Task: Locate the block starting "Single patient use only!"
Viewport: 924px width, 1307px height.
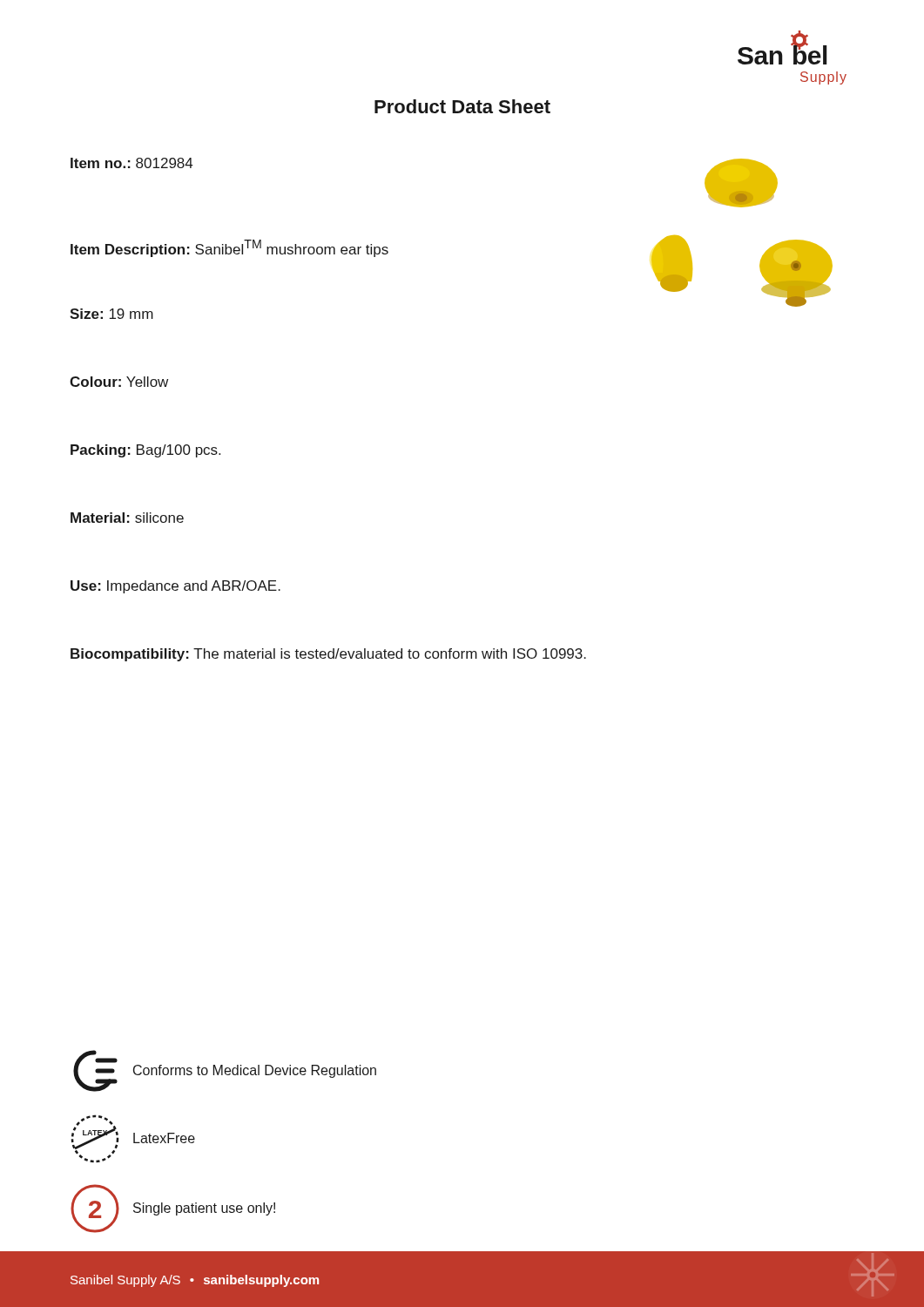Action: 204,1208
